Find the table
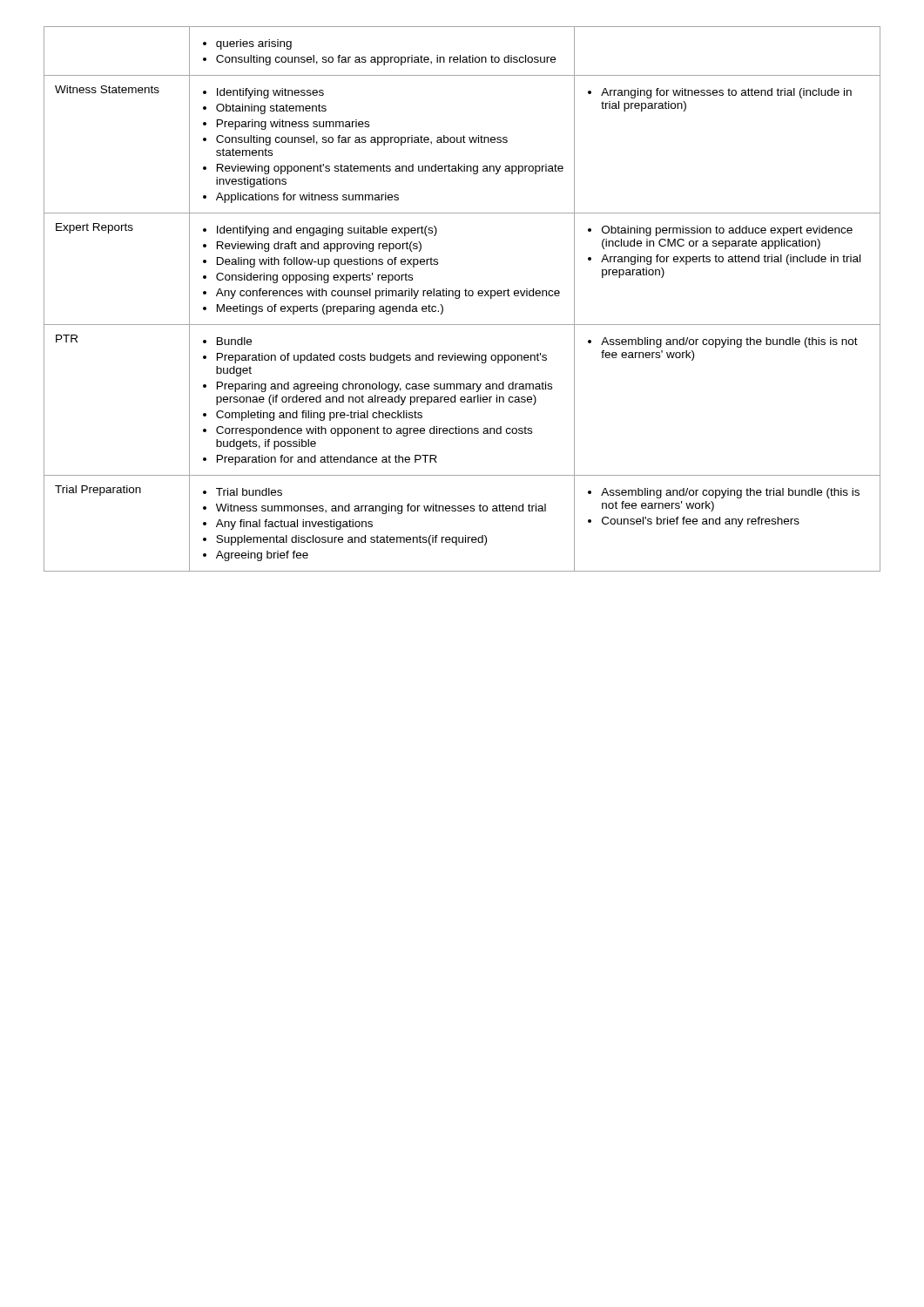The image size is (924, 1307). coord(462,299)
